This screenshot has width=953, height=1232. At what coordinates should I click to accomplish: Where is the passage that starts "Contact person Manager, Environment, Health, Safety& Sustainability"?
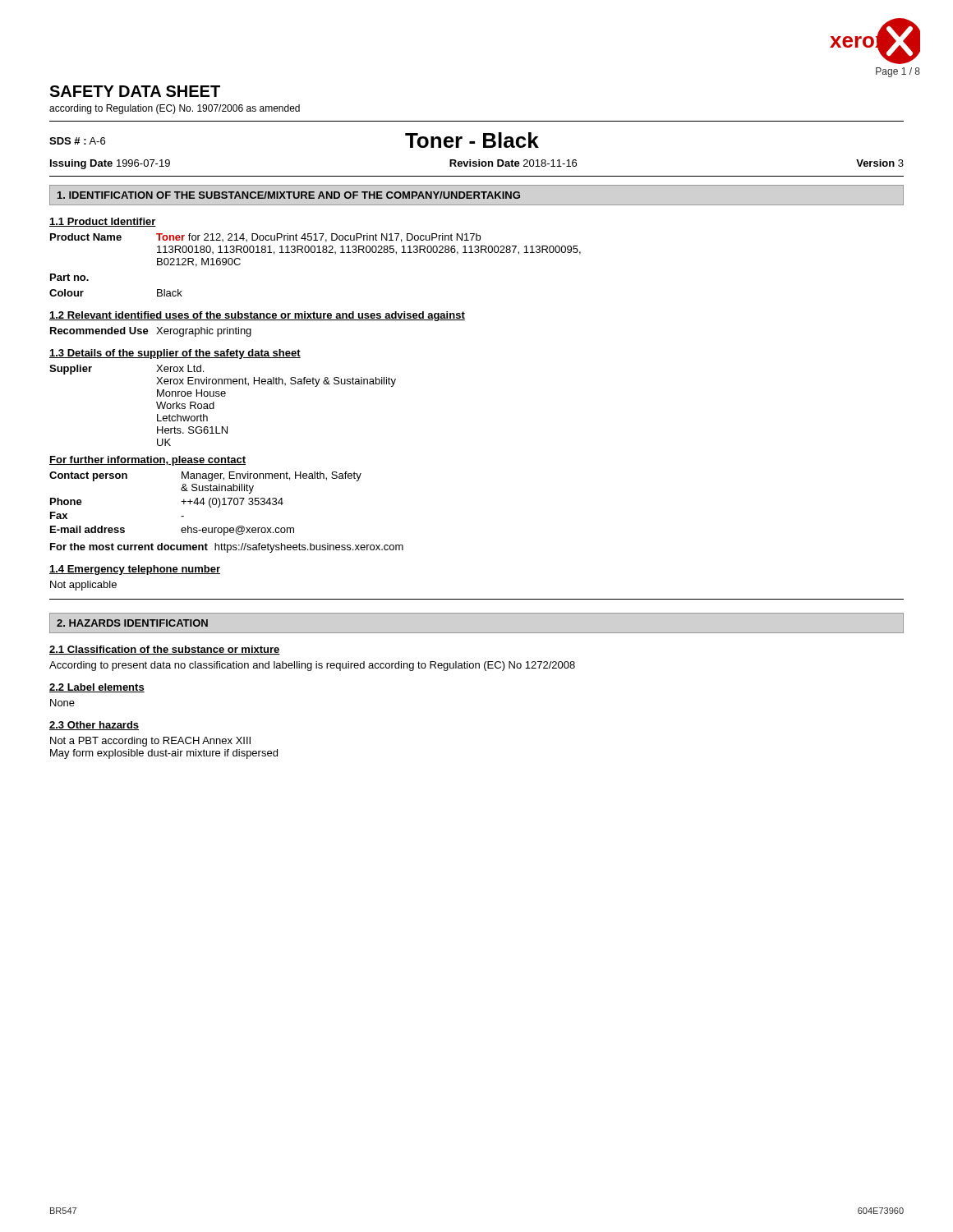click(x=205, y=476)
